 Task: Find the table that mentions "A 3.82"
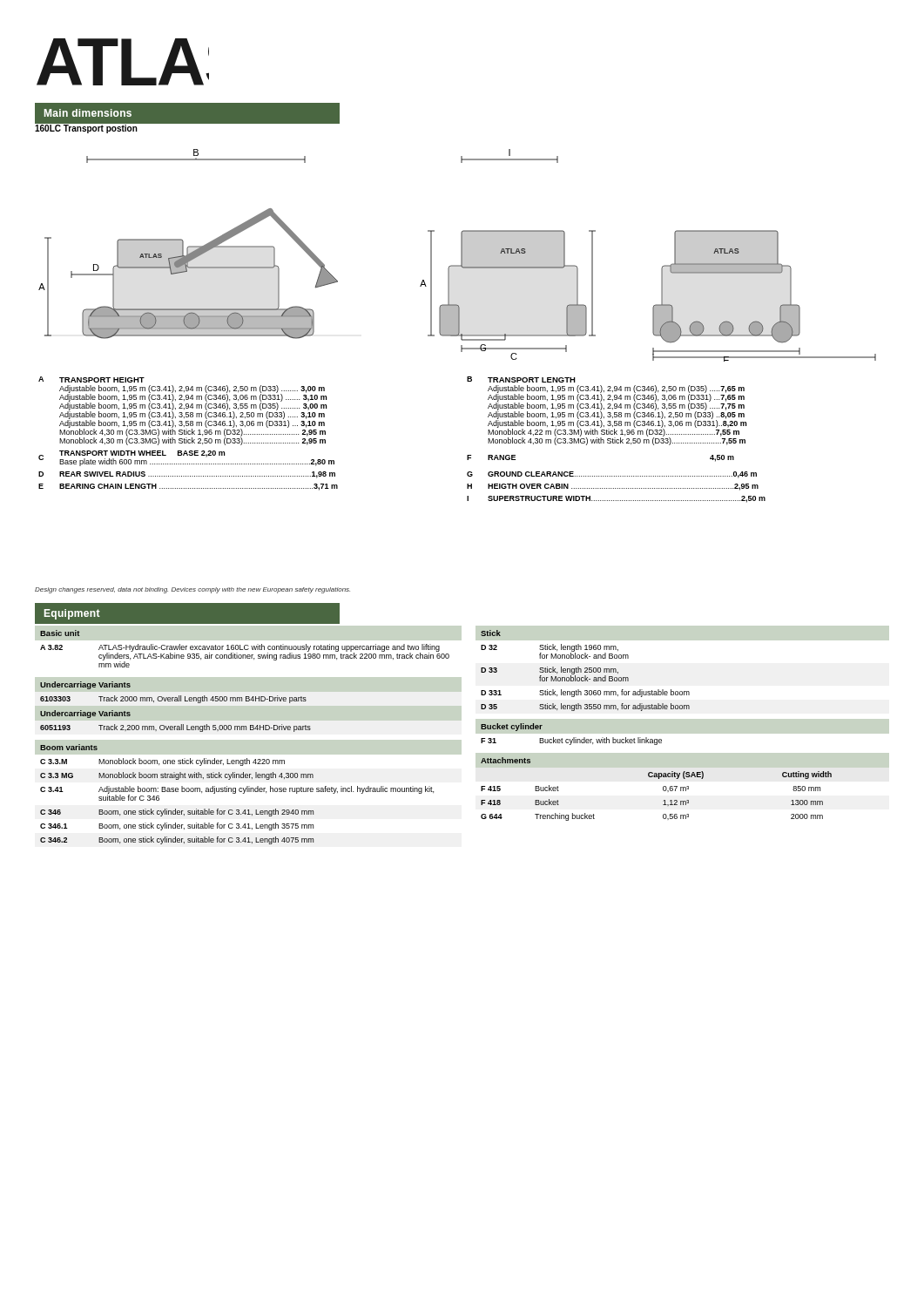[248, 649]
